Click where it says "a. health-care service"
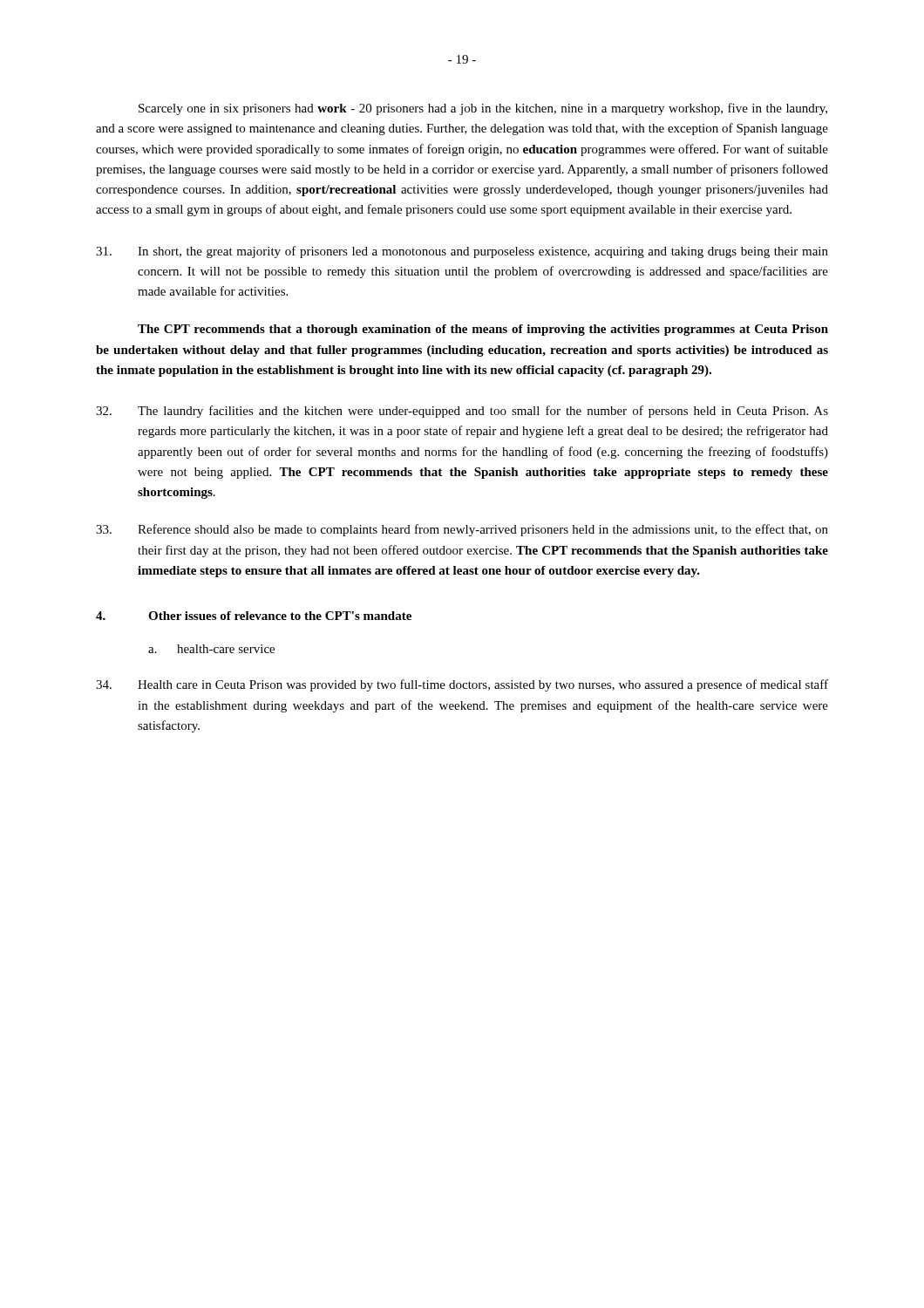 click(x=212, y=649)
